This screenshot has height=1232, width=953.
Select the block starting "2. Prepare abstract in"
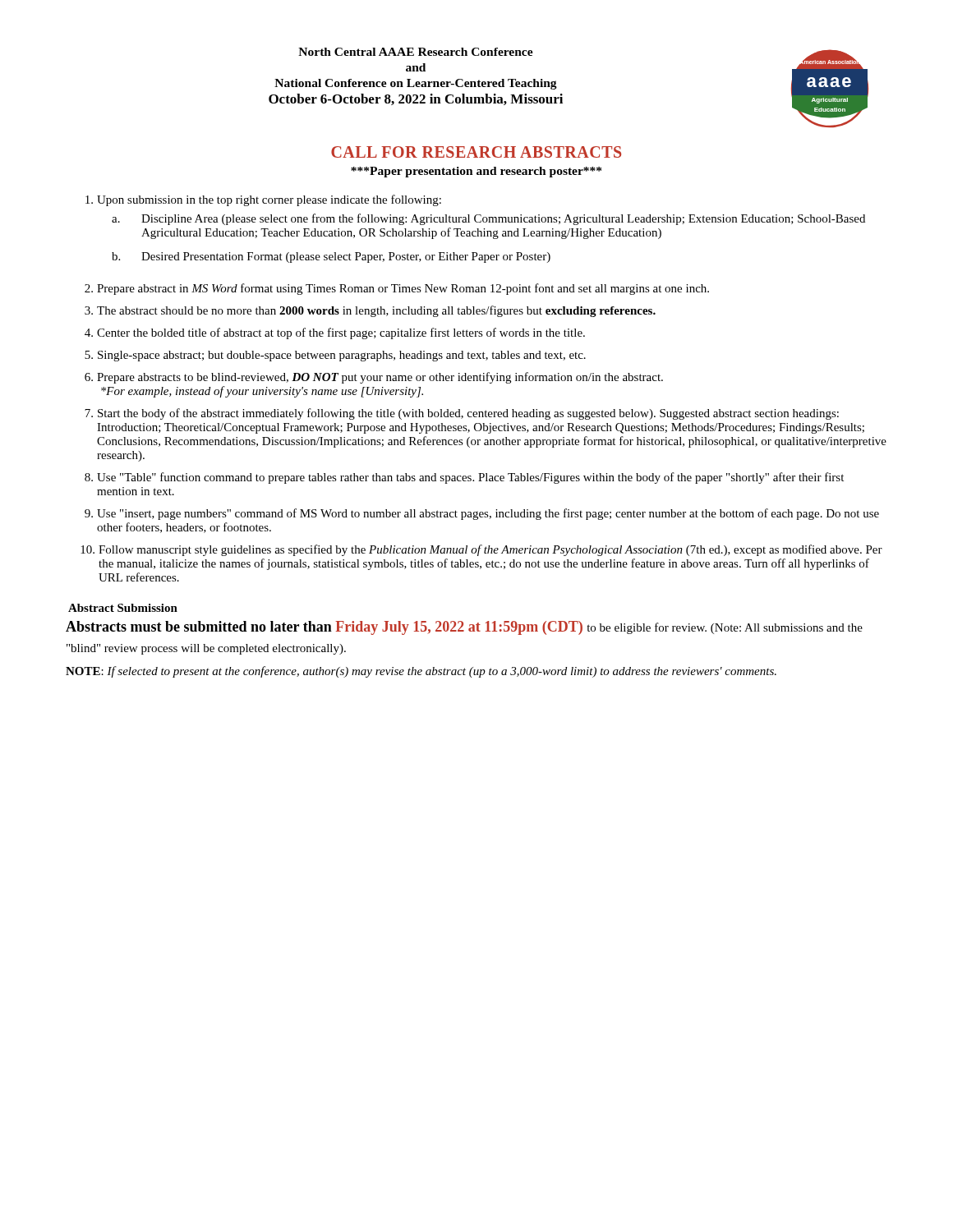point(476,289)
